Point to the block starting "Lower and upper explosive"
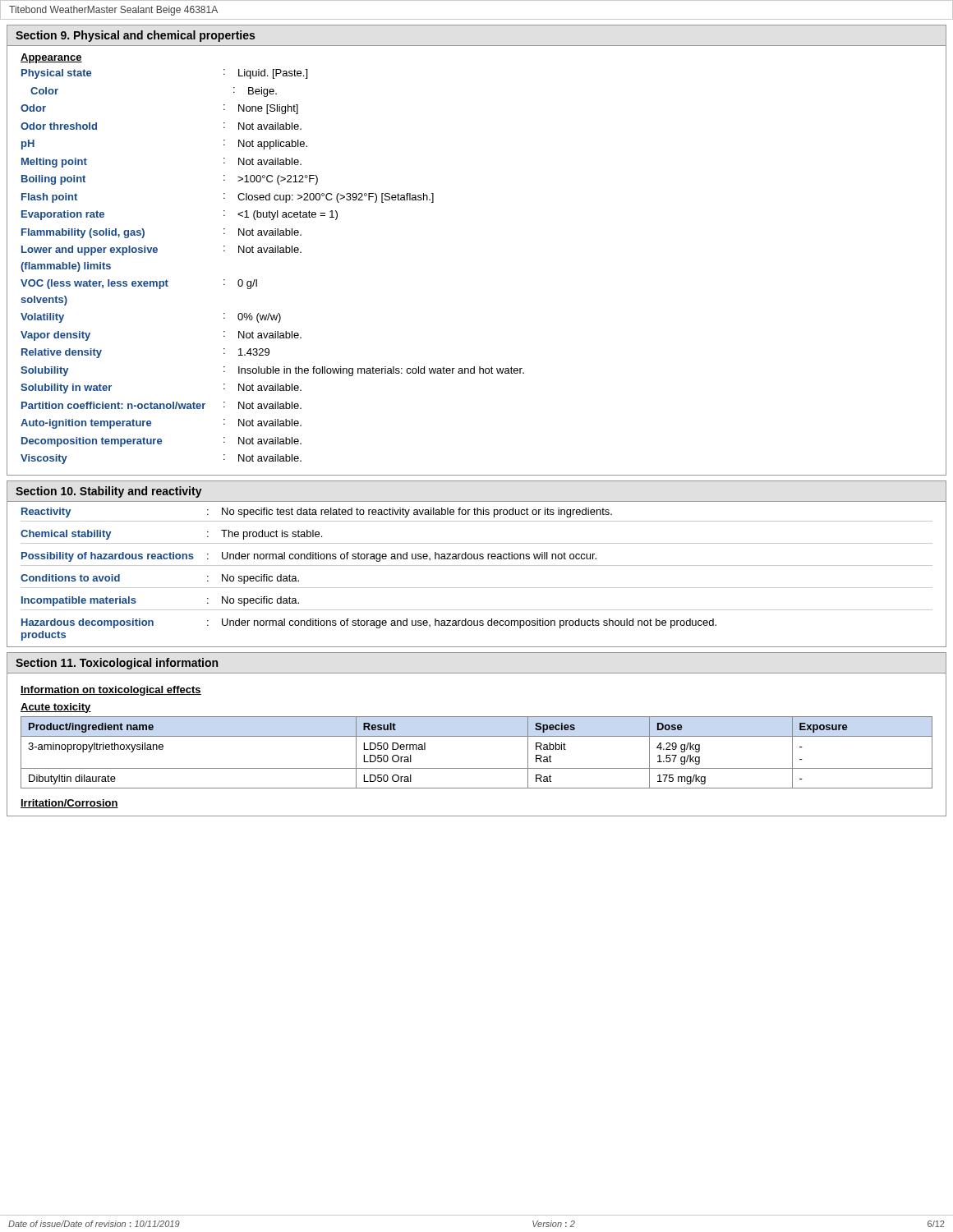The image size is (953, 1232). coord(86,251)
